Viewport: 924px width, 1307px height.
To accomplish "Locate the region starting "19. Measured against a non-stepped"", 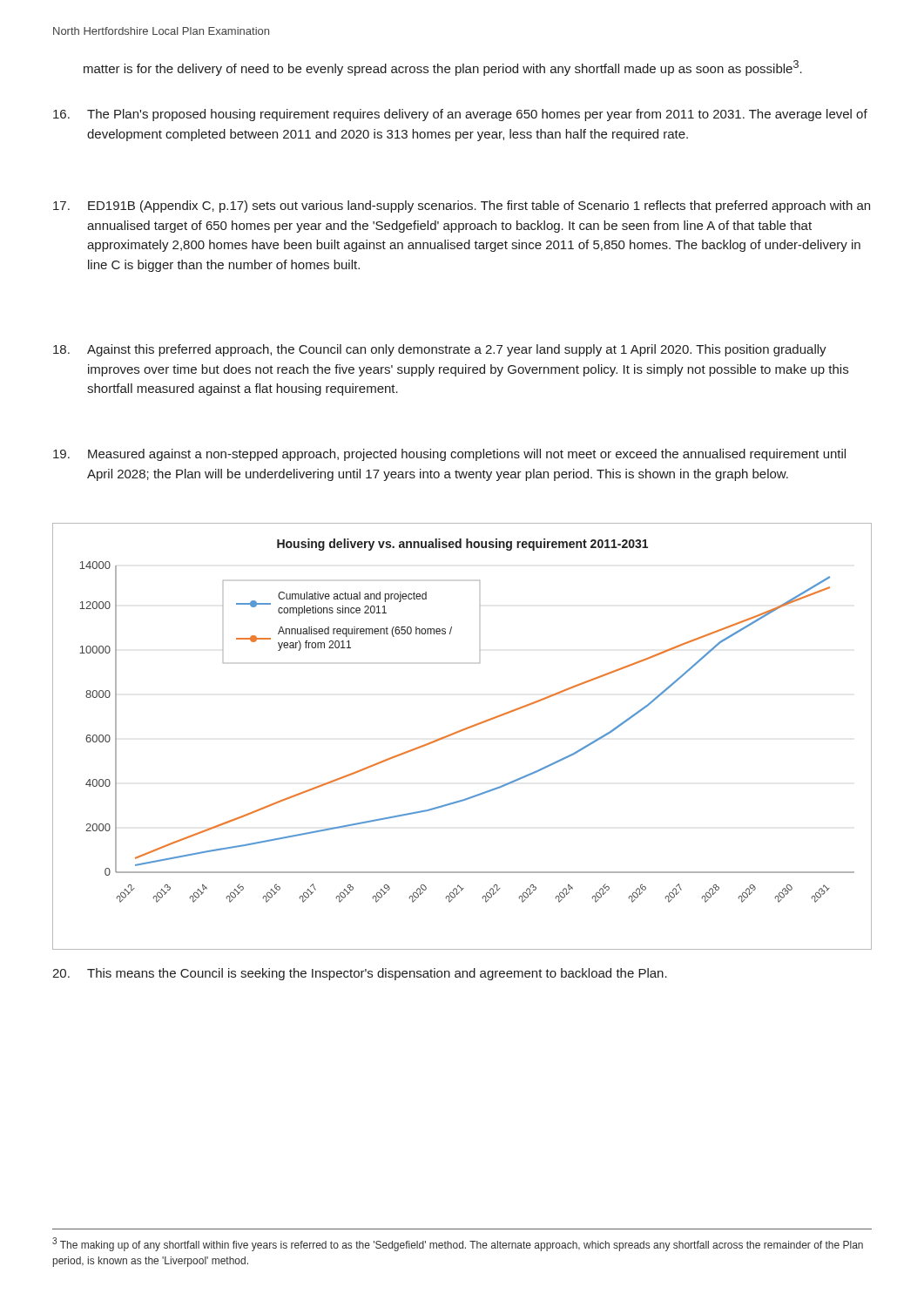I will [x=462, y=464].
